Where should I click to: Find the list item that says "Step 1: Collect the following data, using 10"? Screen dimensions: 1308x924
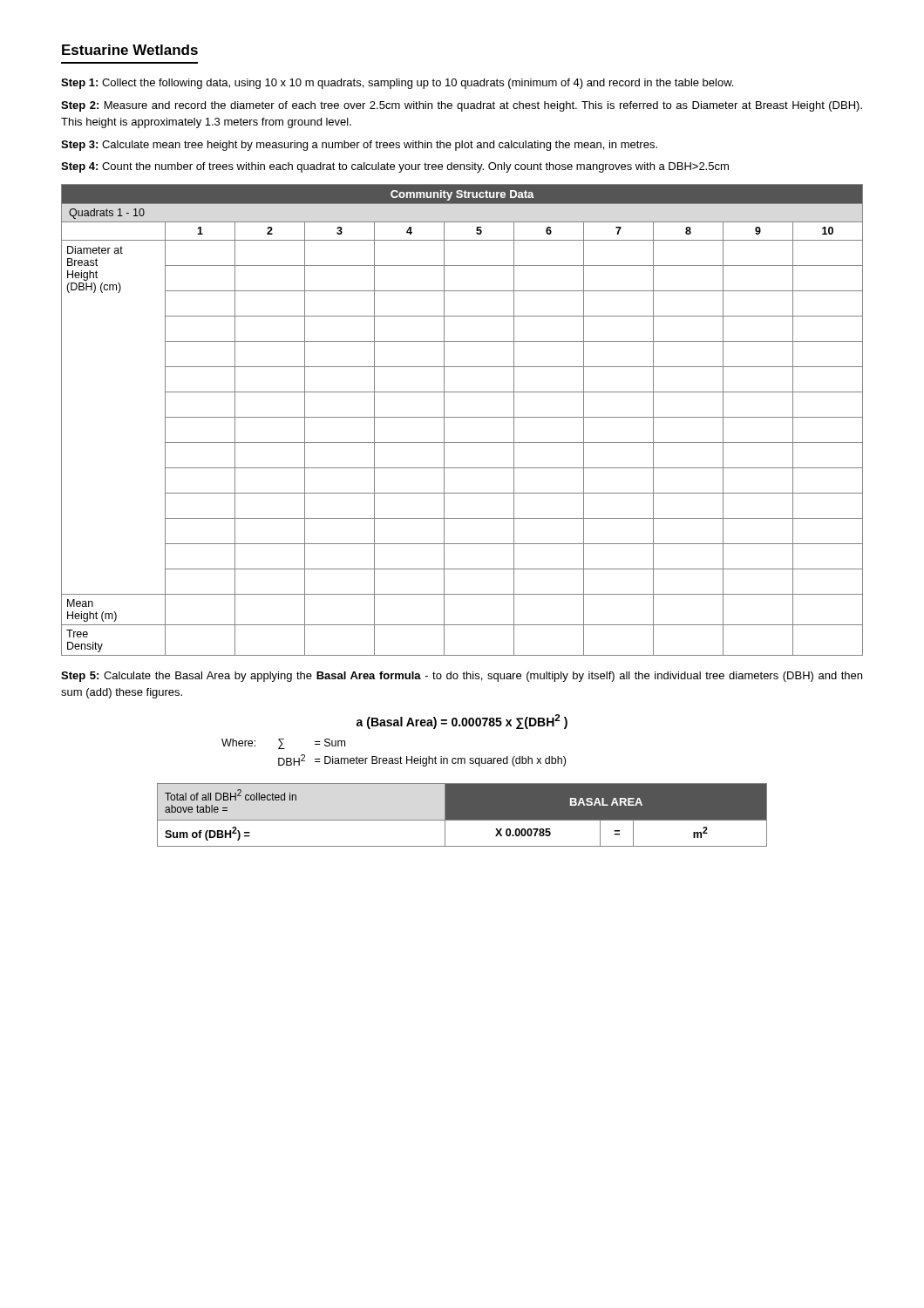(398, 82)
